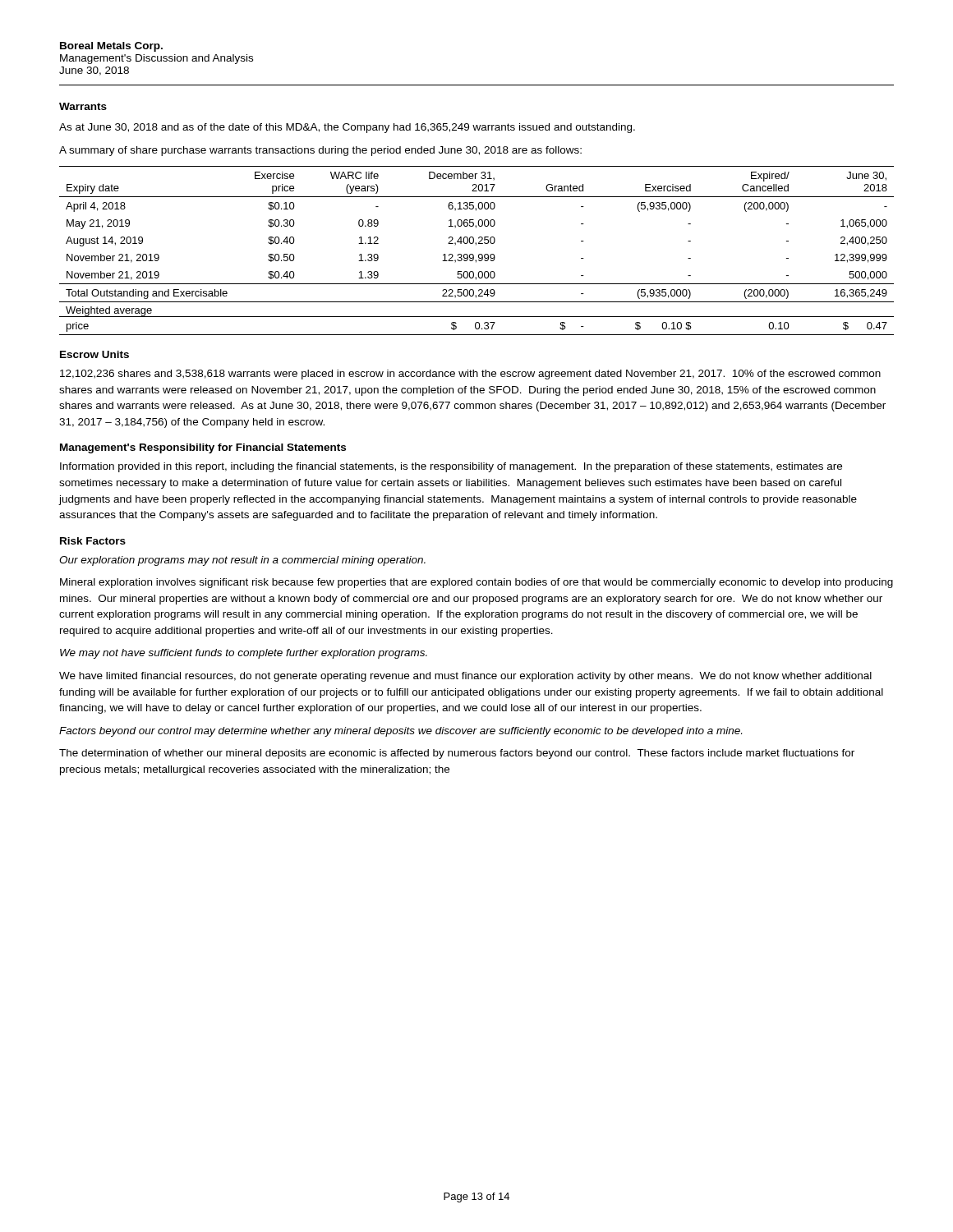Point to the block beginning "The determination of whether our mineral"
Viewport: 953px width, 1232px height.
(457, 761)
